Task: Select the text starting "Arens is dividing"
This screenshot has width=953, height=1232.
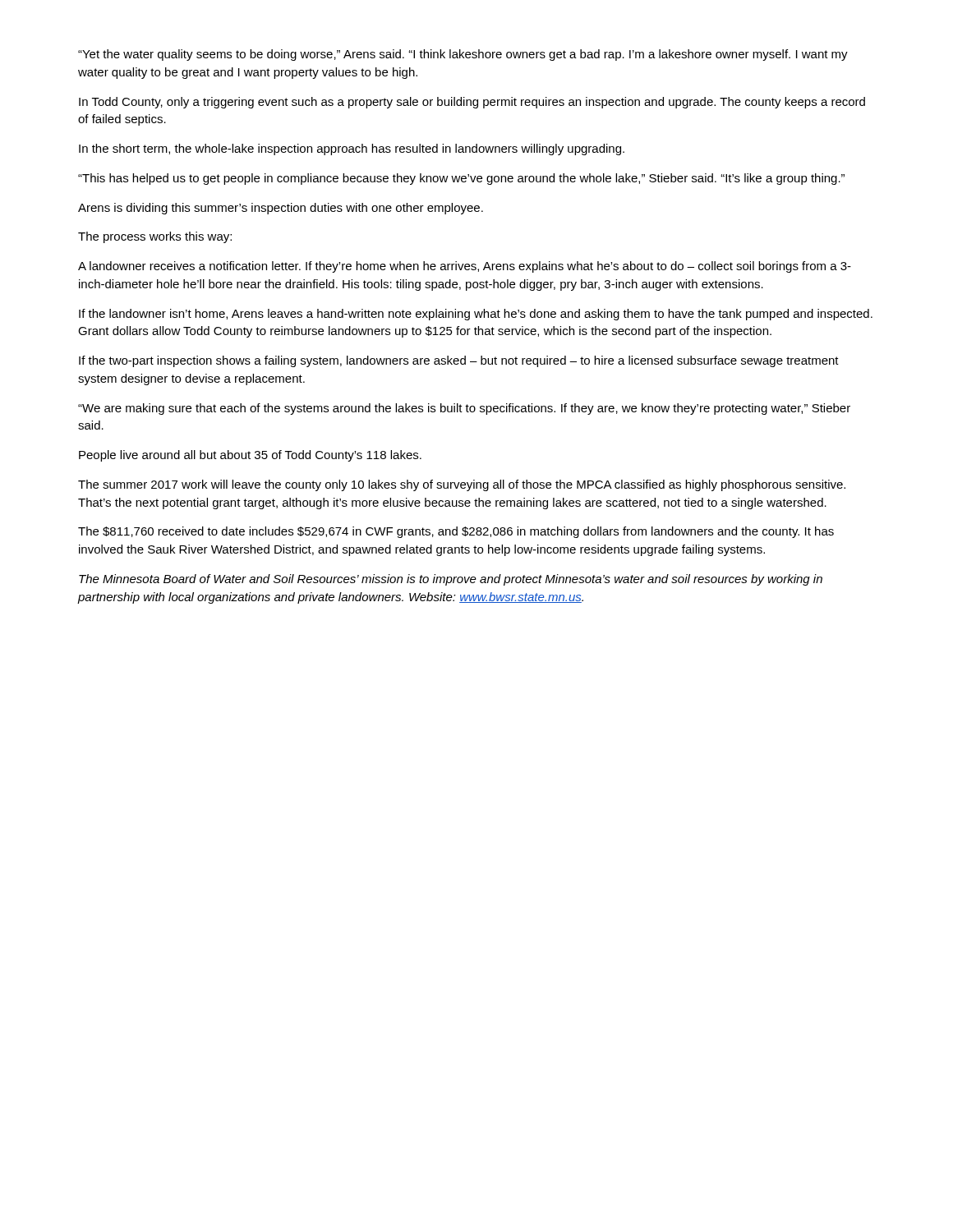Action: point(281,207)
